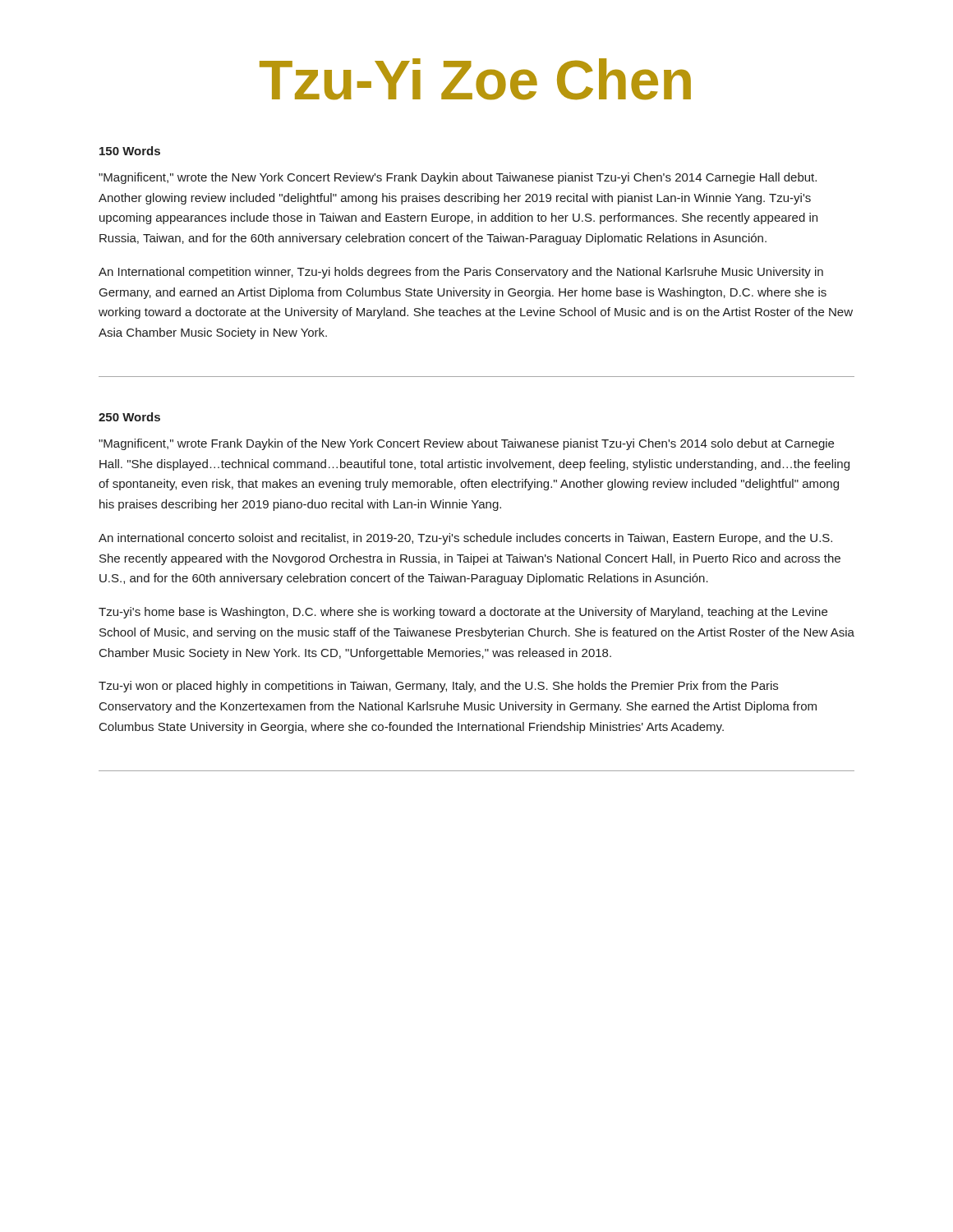This screenshot has height=1232, width=953.
Task: Find the block on this page that starts "Tzu-yi's home base is"
Action: pos(476,632)
